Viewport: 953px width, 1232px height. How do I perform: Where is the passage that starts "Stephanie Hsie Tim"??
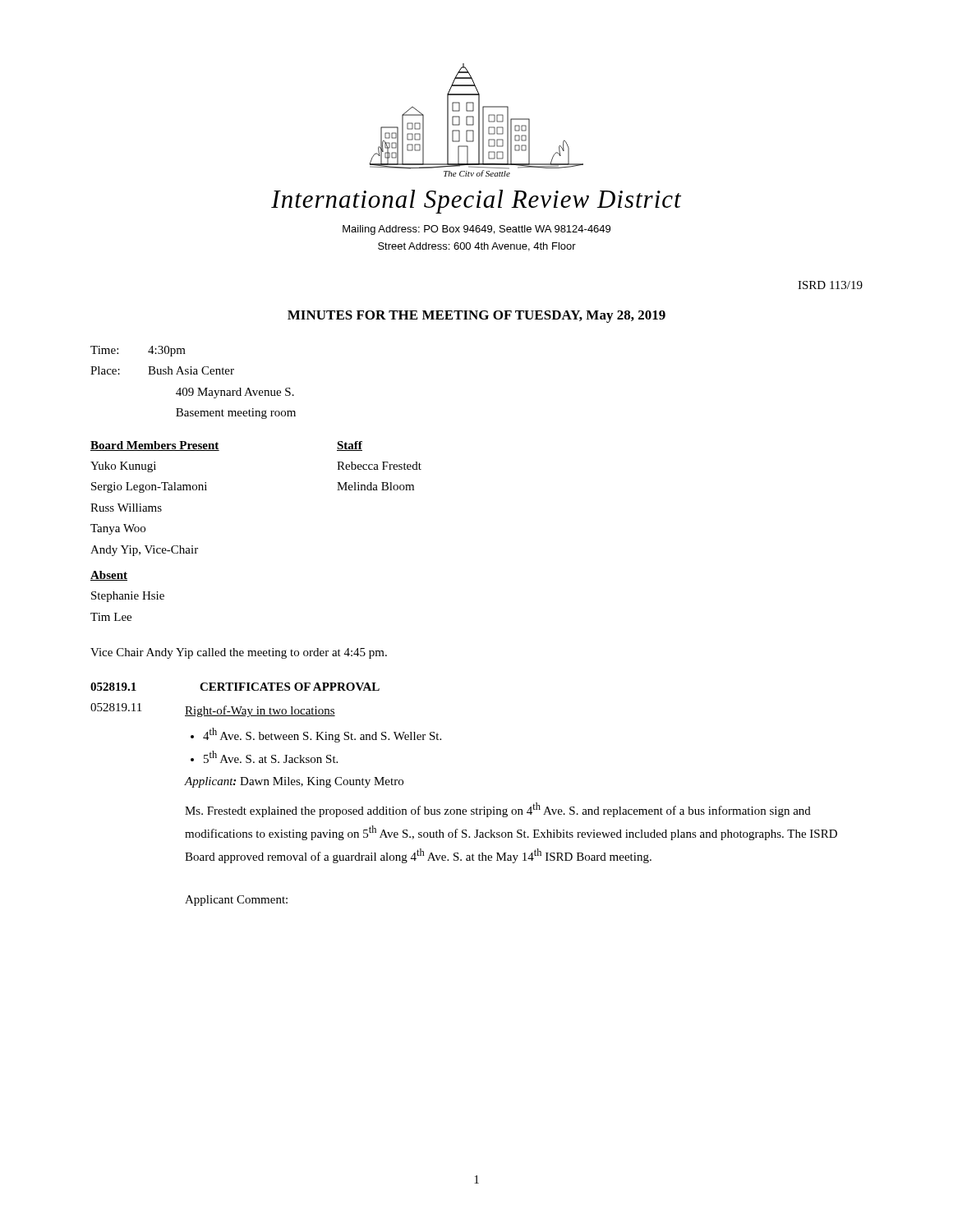pyautogui.click(x=128, y=606)
